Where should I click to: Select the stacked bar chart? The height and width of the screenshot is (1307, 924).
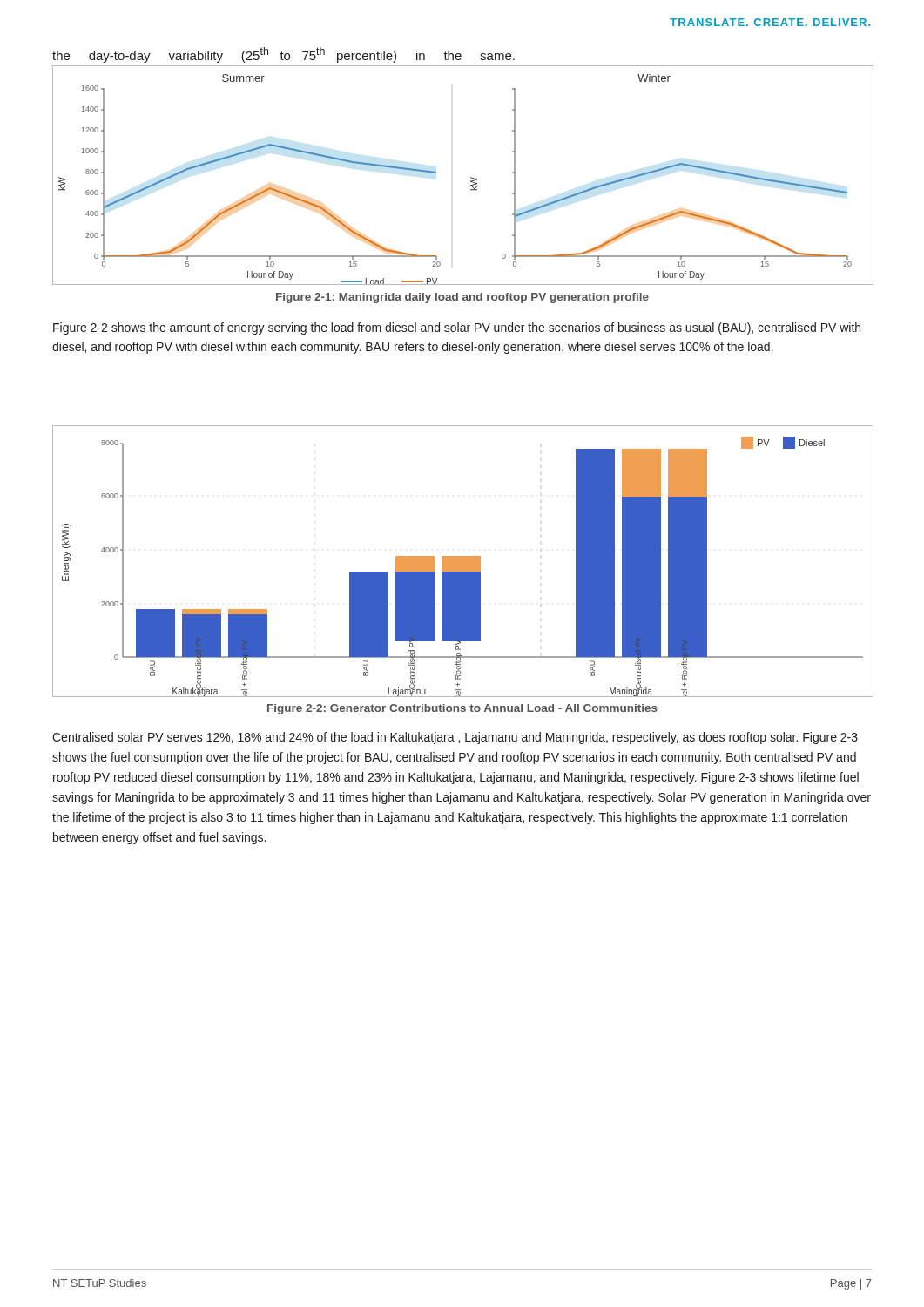pos(462,560)
